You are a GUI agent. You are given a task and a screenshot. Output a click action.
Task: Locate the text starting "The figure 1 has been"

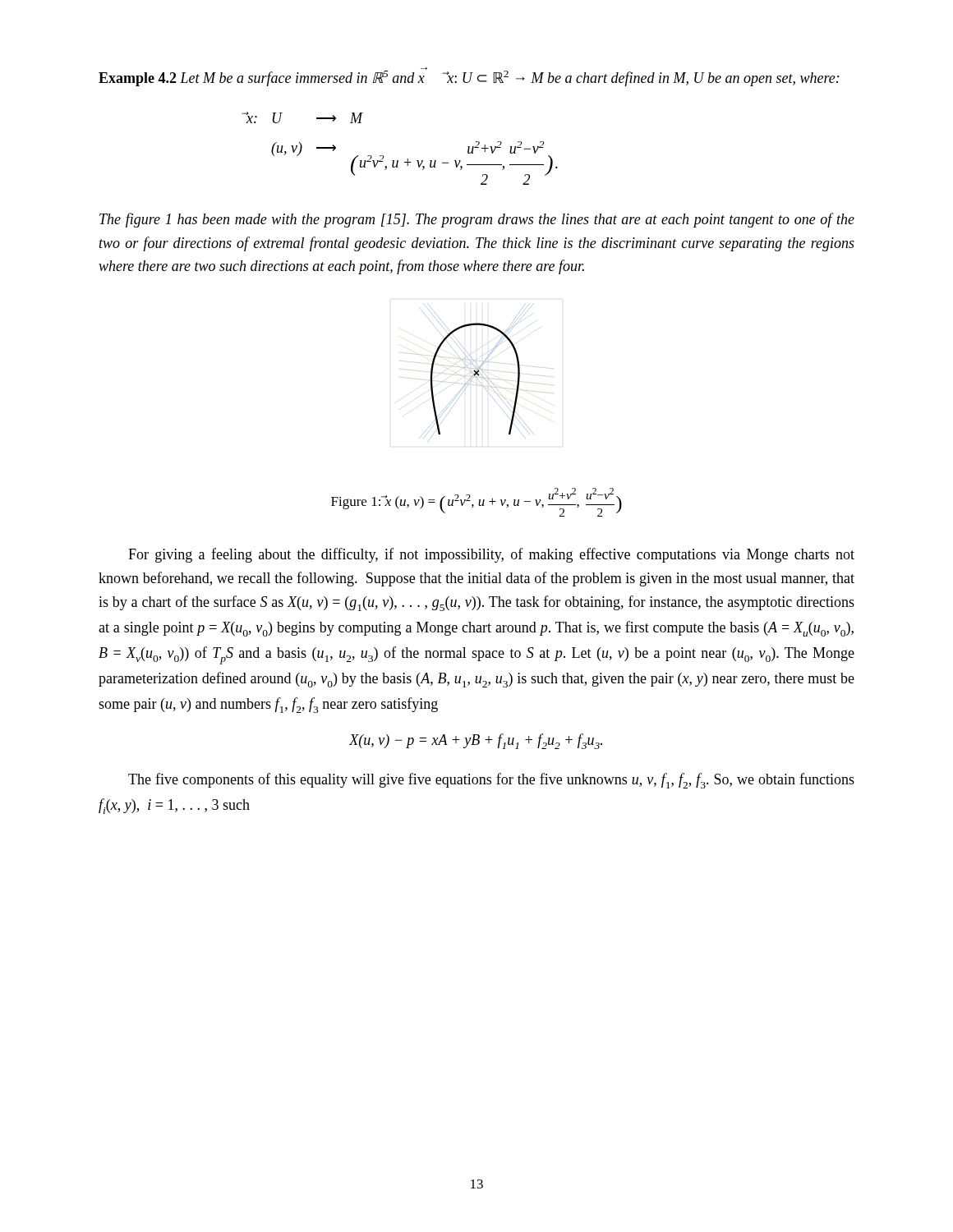click(x=476, y=243)
